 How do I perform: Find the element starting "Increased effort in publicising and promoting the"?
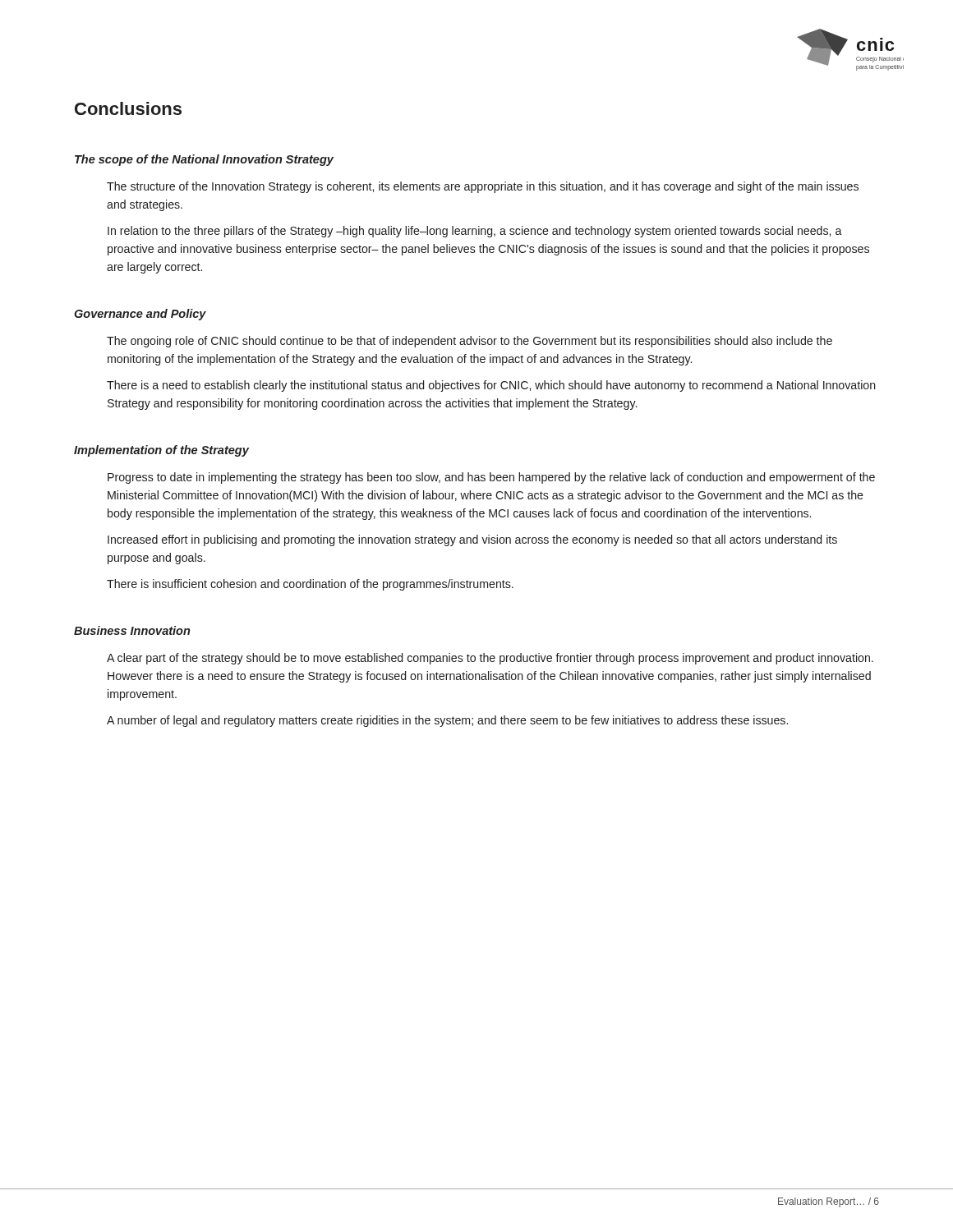[472, 549]
